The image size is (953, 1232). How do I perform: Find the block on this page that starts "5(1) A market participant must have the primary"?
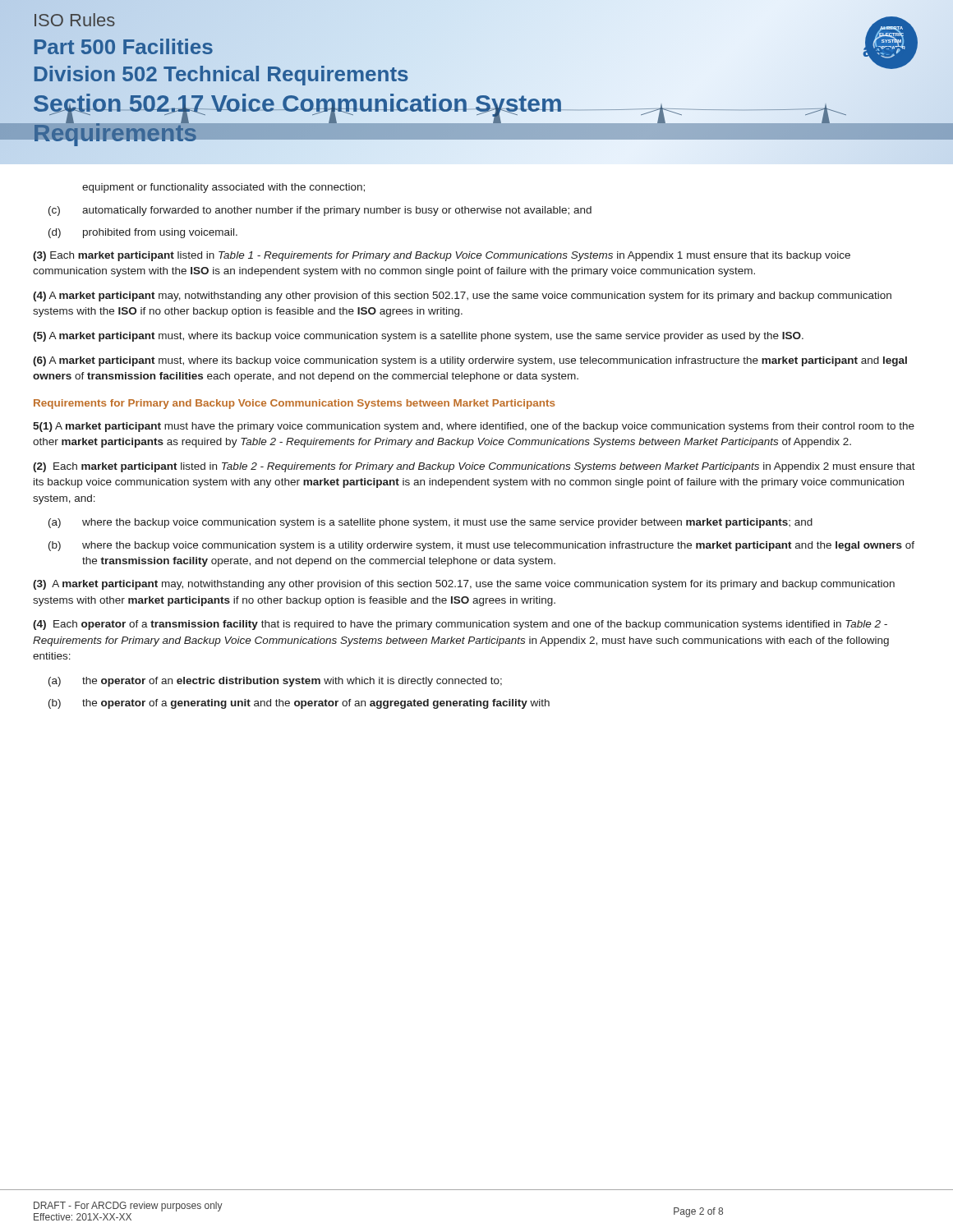pyautogui.click(x=476, y=434)
